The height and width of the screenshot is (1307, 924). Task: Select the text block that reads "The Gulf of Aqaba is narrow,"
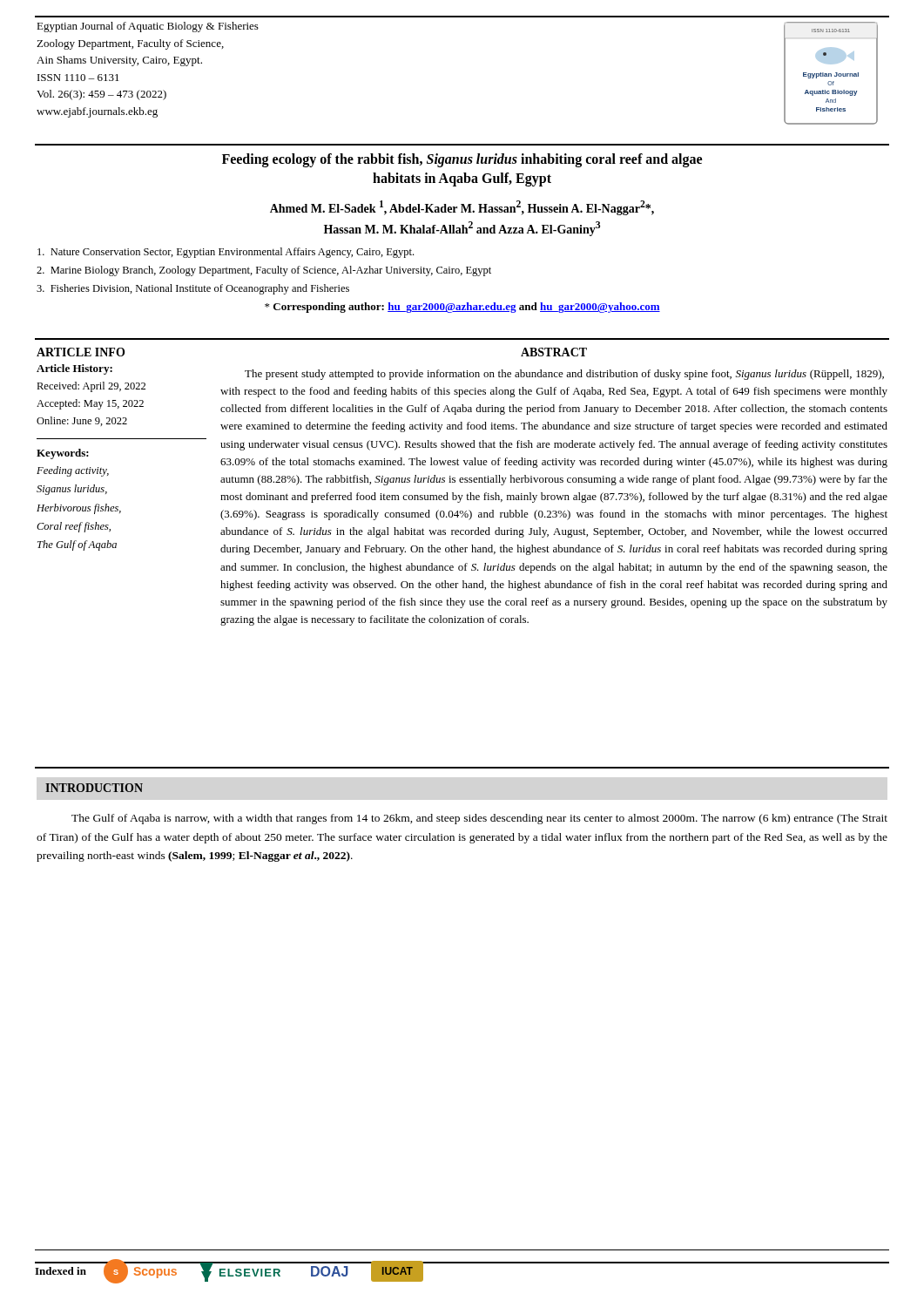[x=462, y=837]
